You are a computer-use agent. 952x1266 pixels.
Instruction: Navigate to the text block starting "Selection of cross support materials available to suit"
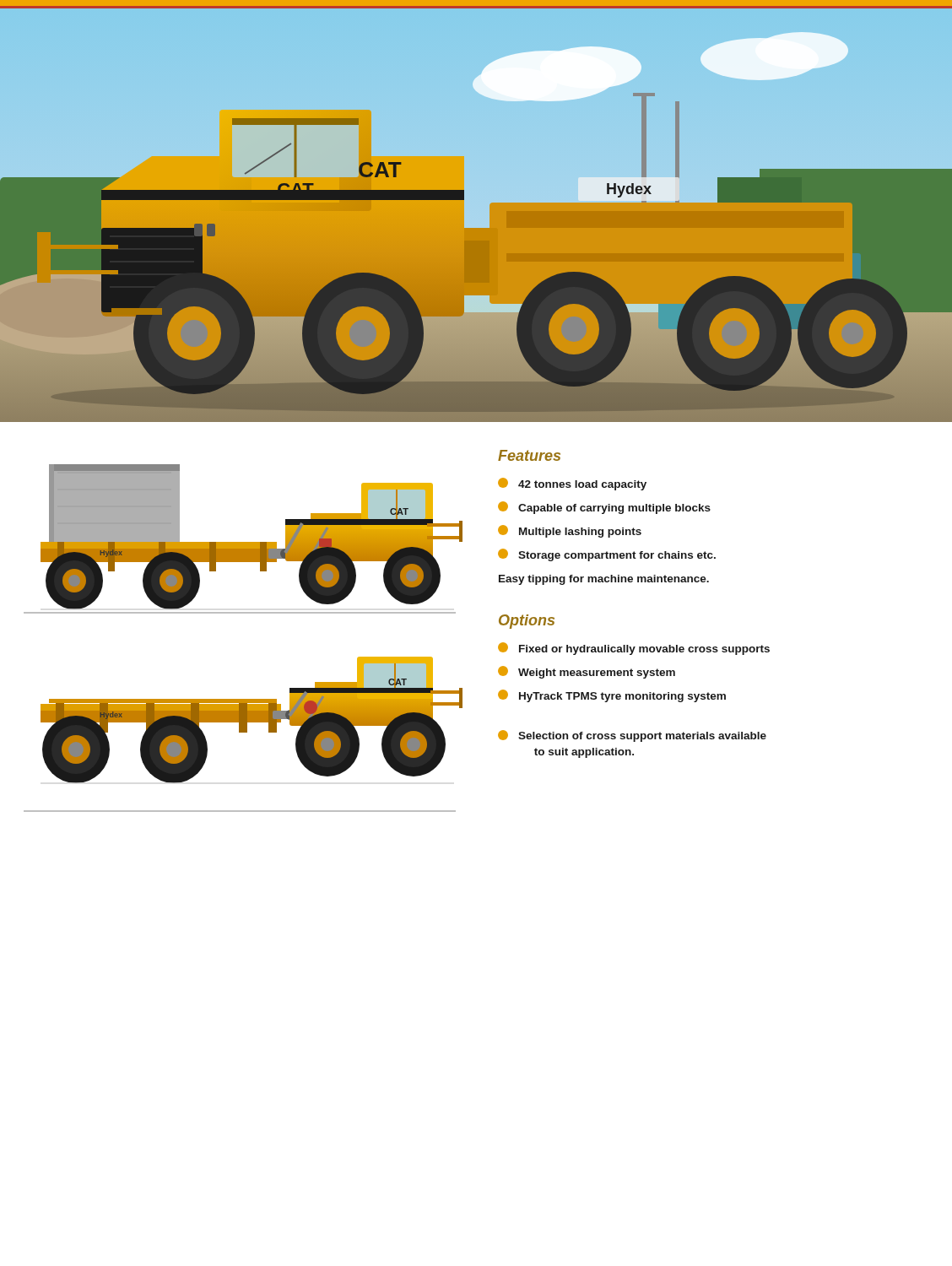point(705,737)
